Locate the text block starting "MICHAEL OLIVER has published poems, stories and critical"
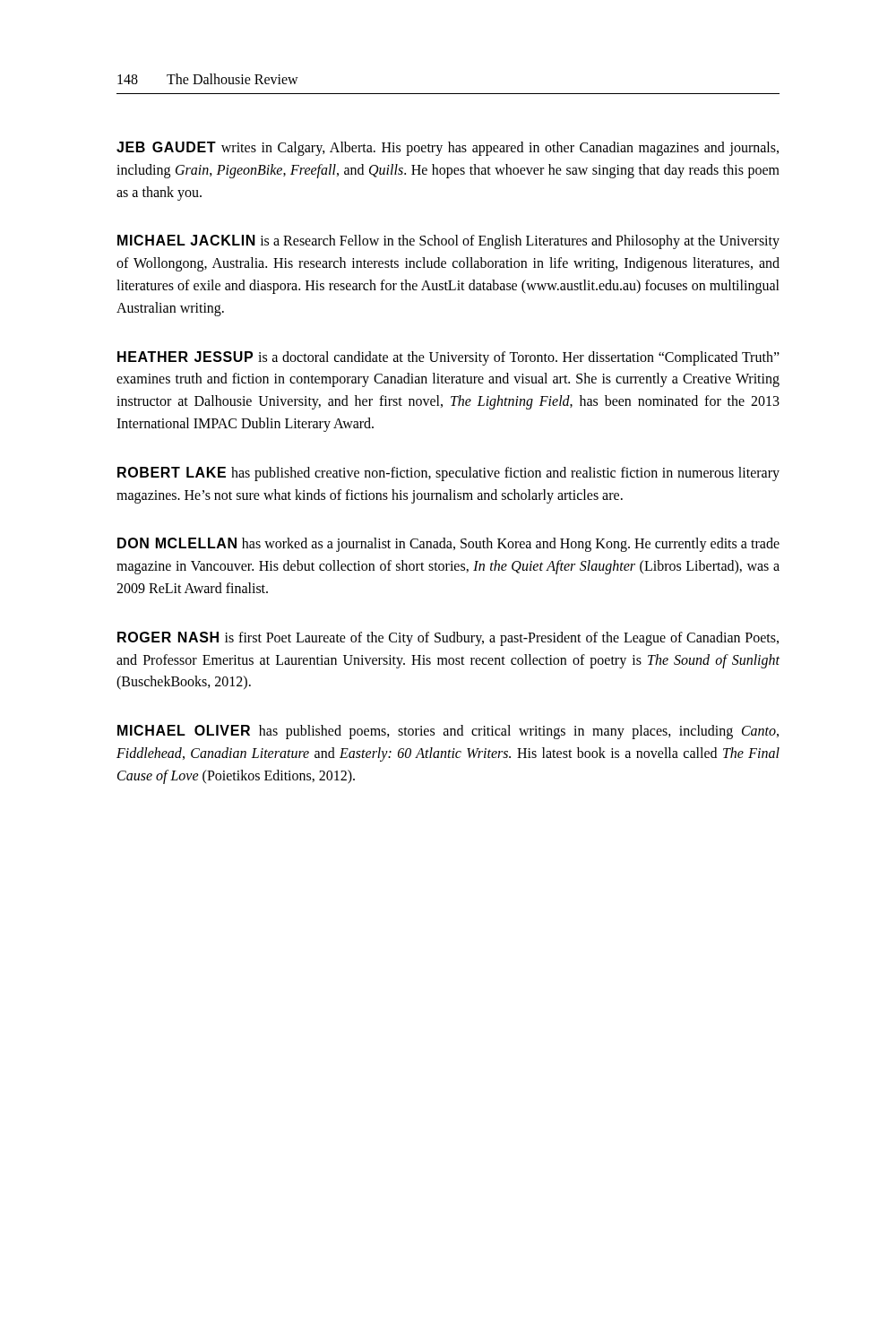Screen dimensions: 1344x896 448,753
